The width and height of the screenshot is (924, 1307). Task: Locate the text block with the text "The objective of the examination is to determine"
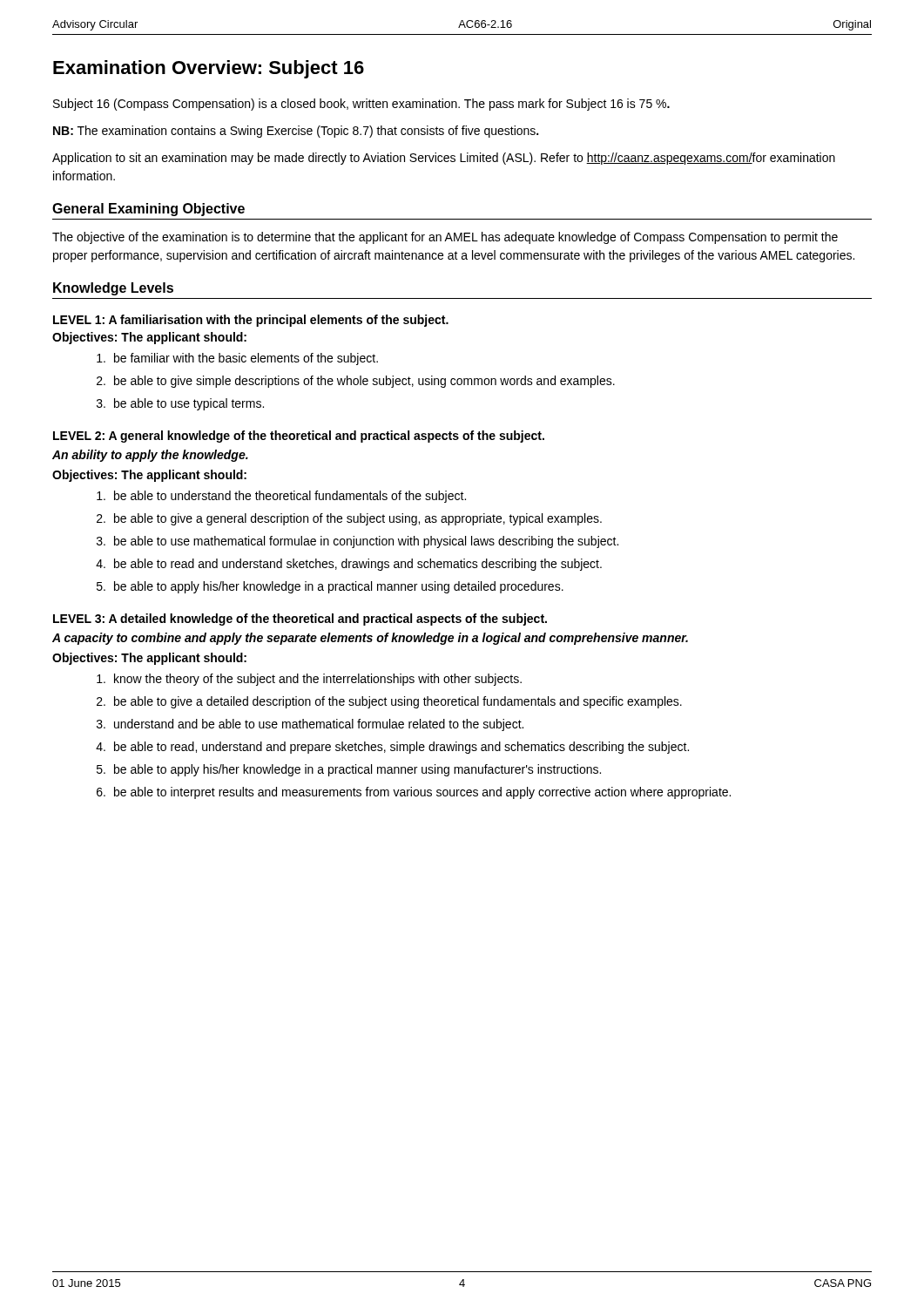(454, 246)
